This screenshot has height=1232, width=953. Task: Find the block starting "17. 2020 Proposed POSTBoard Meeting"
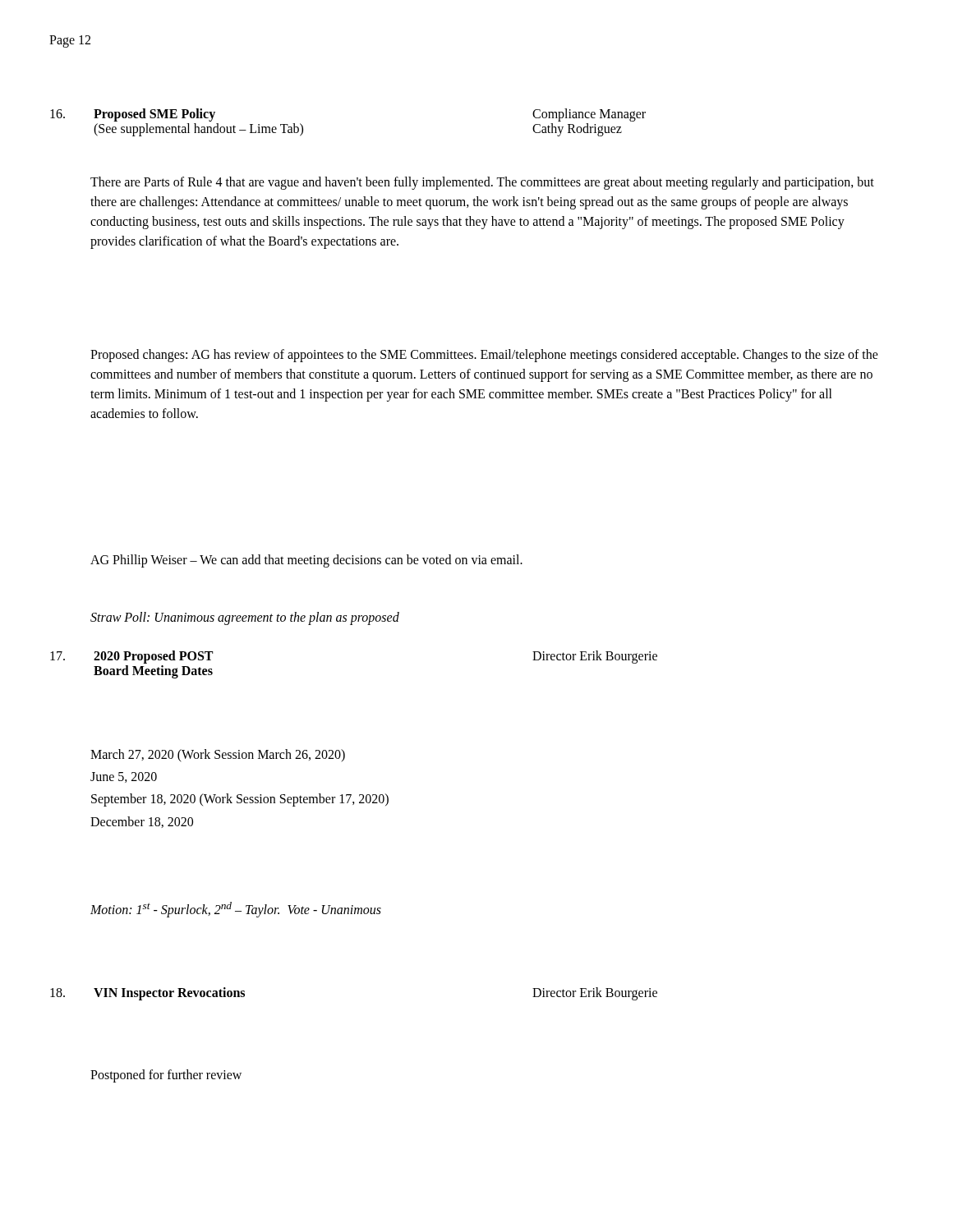153,657
